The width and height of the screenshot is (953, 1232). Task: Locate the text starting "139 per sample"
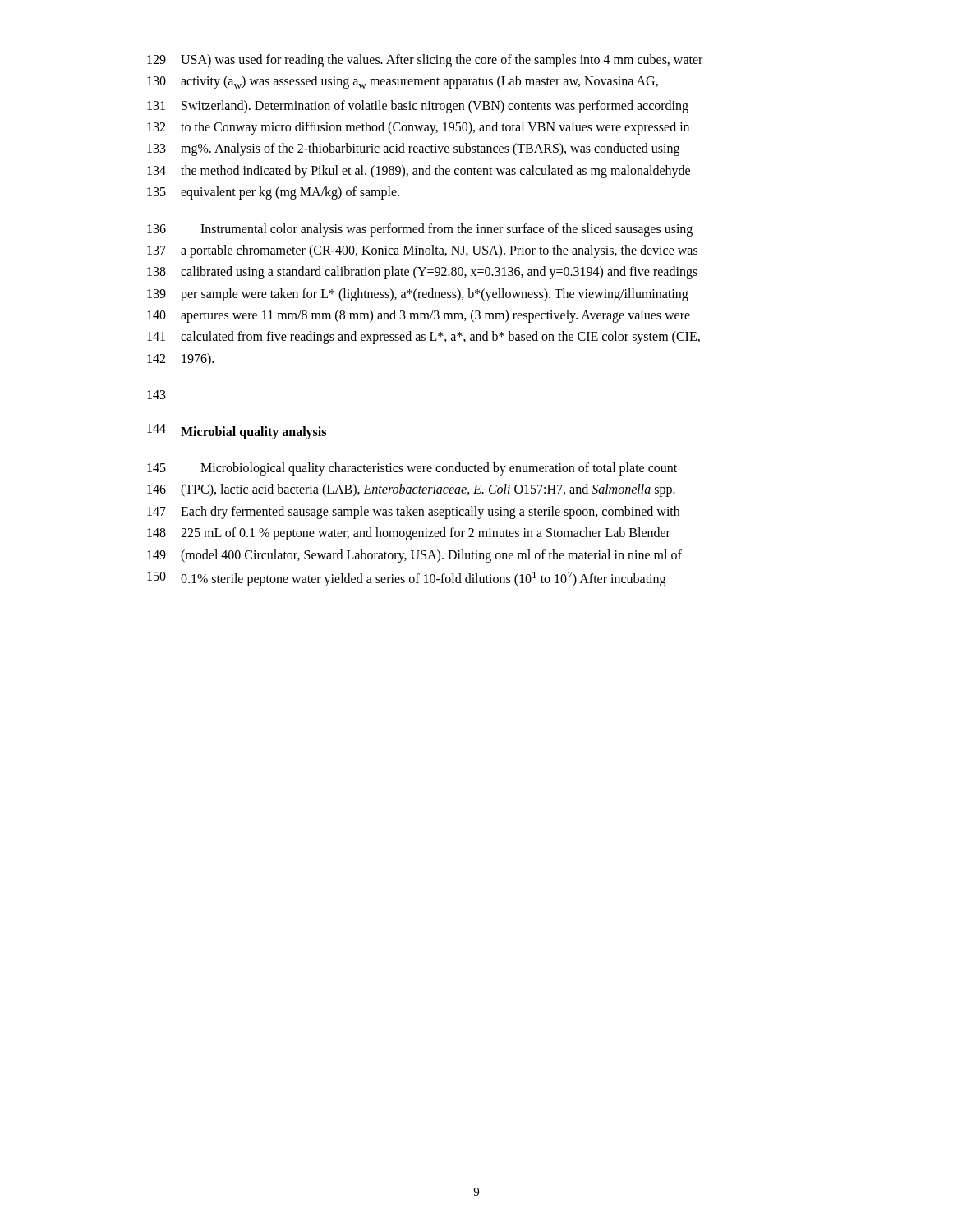tap(485, 294)
